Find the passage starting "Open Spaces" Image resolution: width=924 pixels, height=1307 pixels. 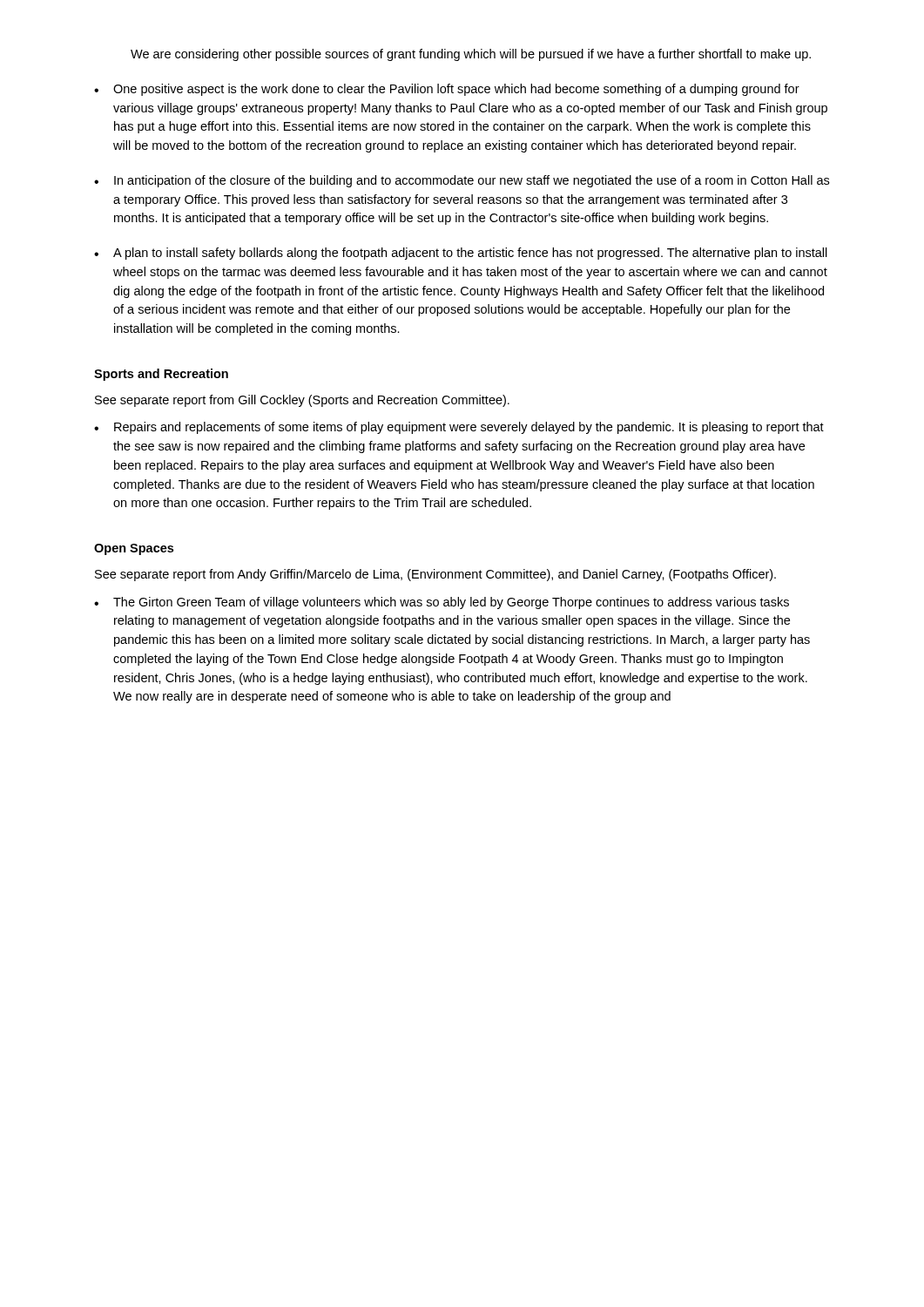134,548
